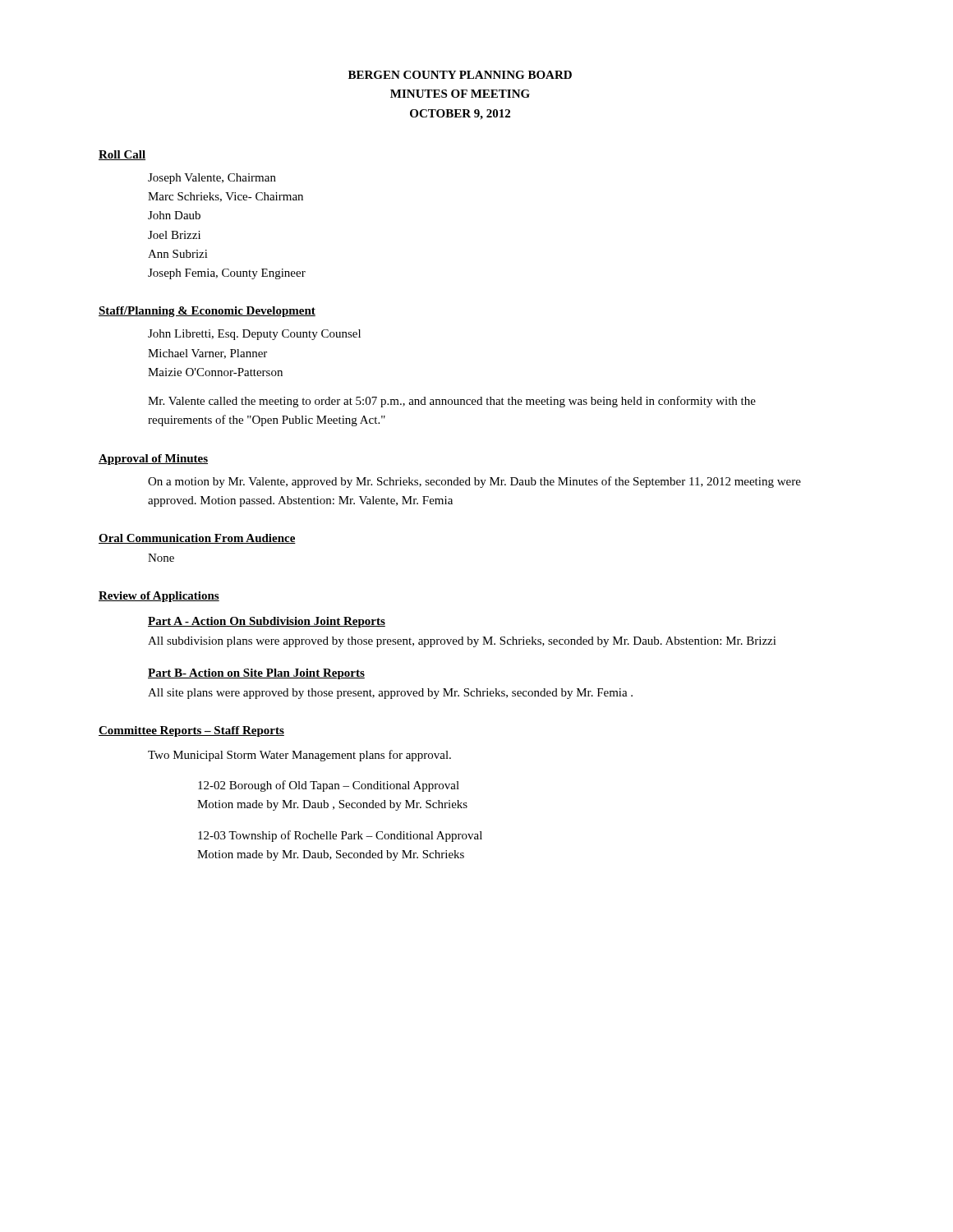Find the section header with the text "Part B- Action on"

pos(256,672)
